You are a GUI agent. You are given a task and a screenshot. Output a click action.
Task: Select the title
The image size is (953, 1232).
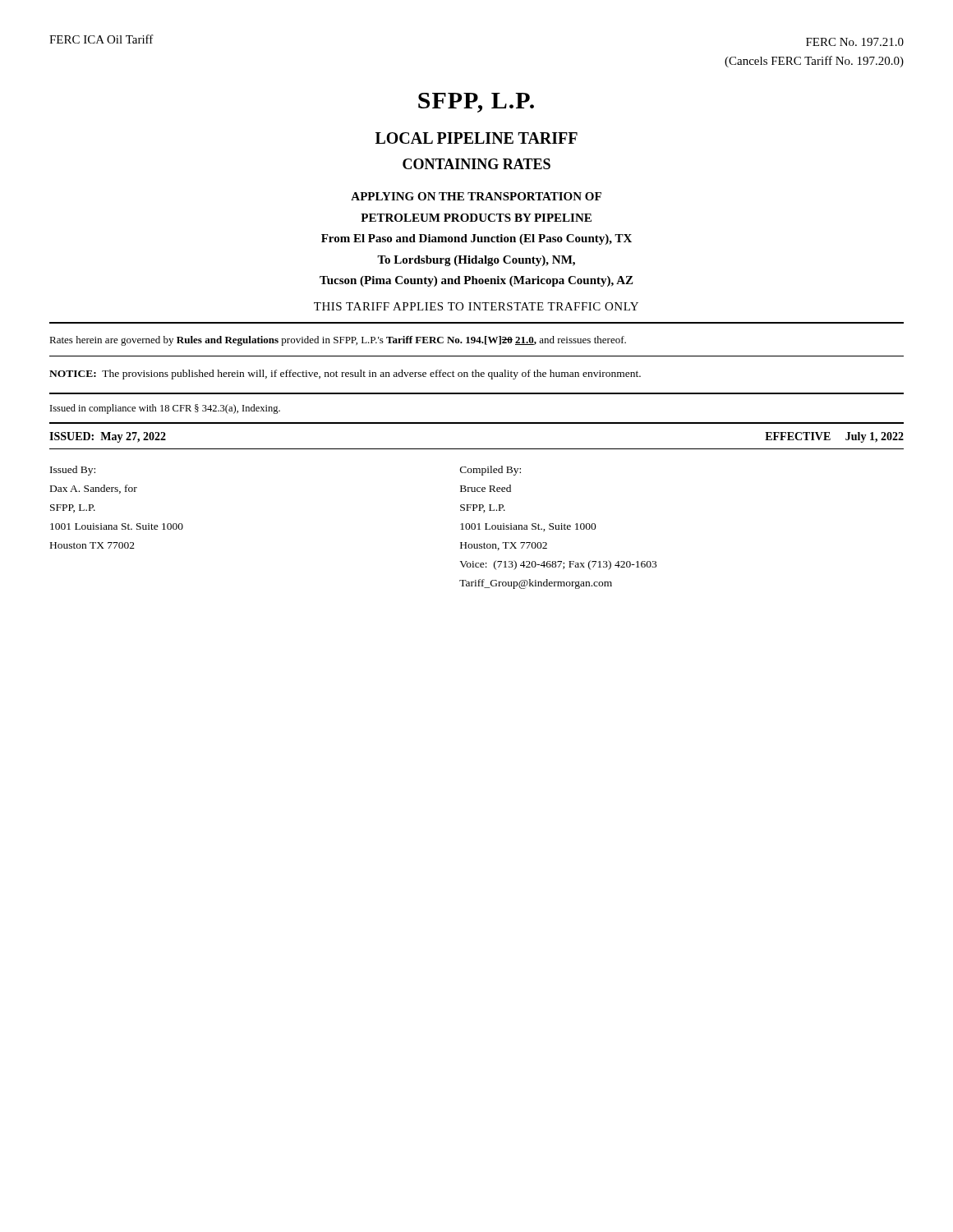[x=476, y=100]
